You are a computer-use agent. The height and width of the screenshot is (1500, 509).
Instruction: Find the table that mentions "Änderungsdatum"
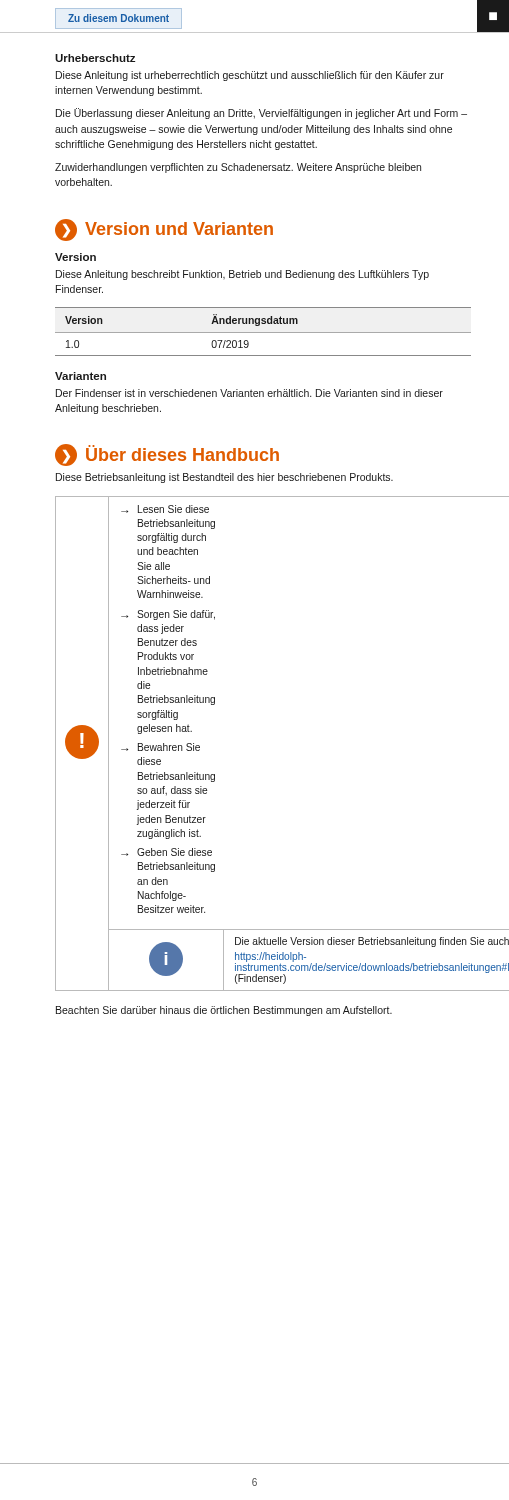263,331
